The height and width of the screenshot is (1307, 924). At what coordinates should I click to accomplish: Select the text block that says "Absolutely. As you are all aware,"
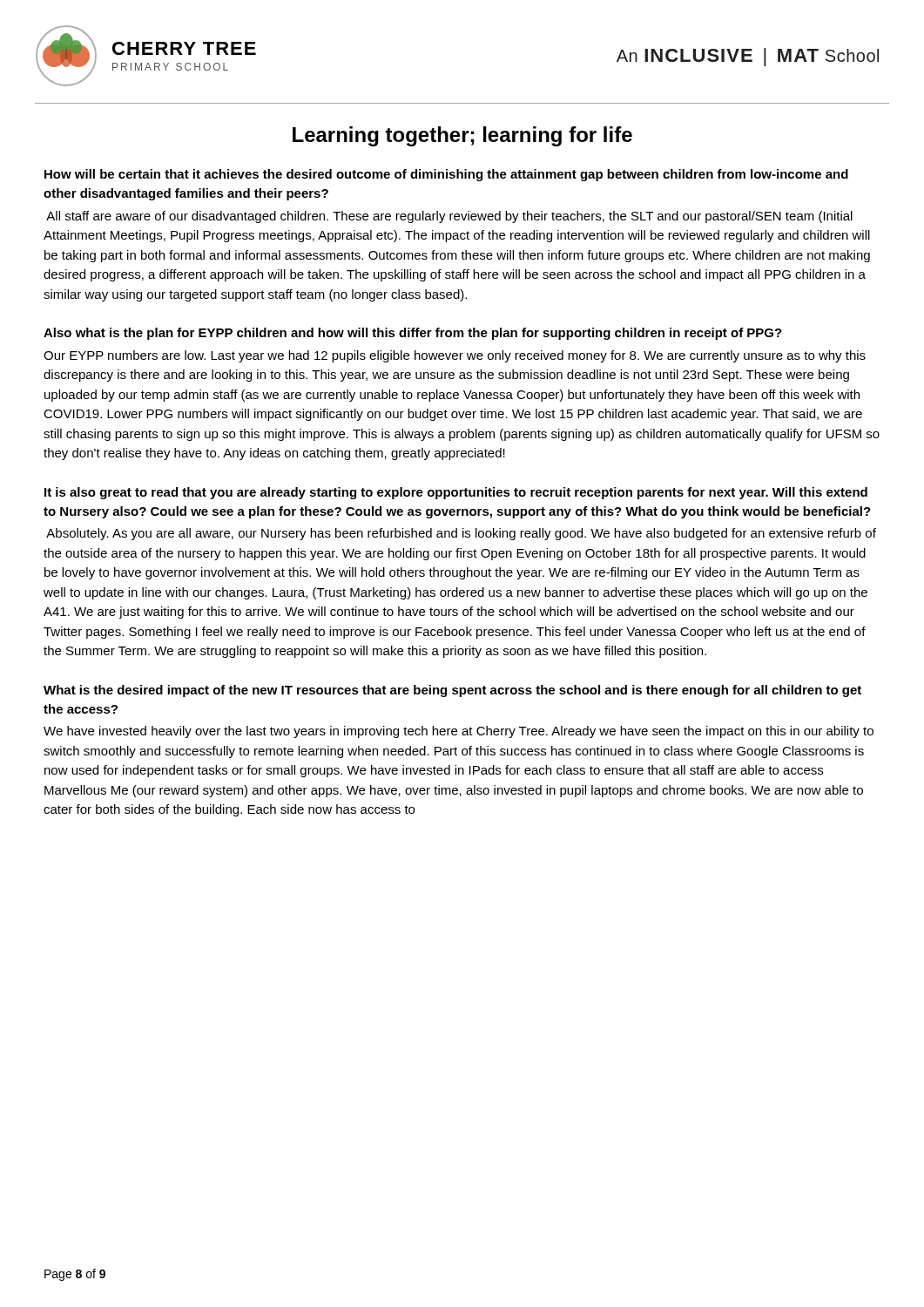pyautogui.click(x=460, y=592)
